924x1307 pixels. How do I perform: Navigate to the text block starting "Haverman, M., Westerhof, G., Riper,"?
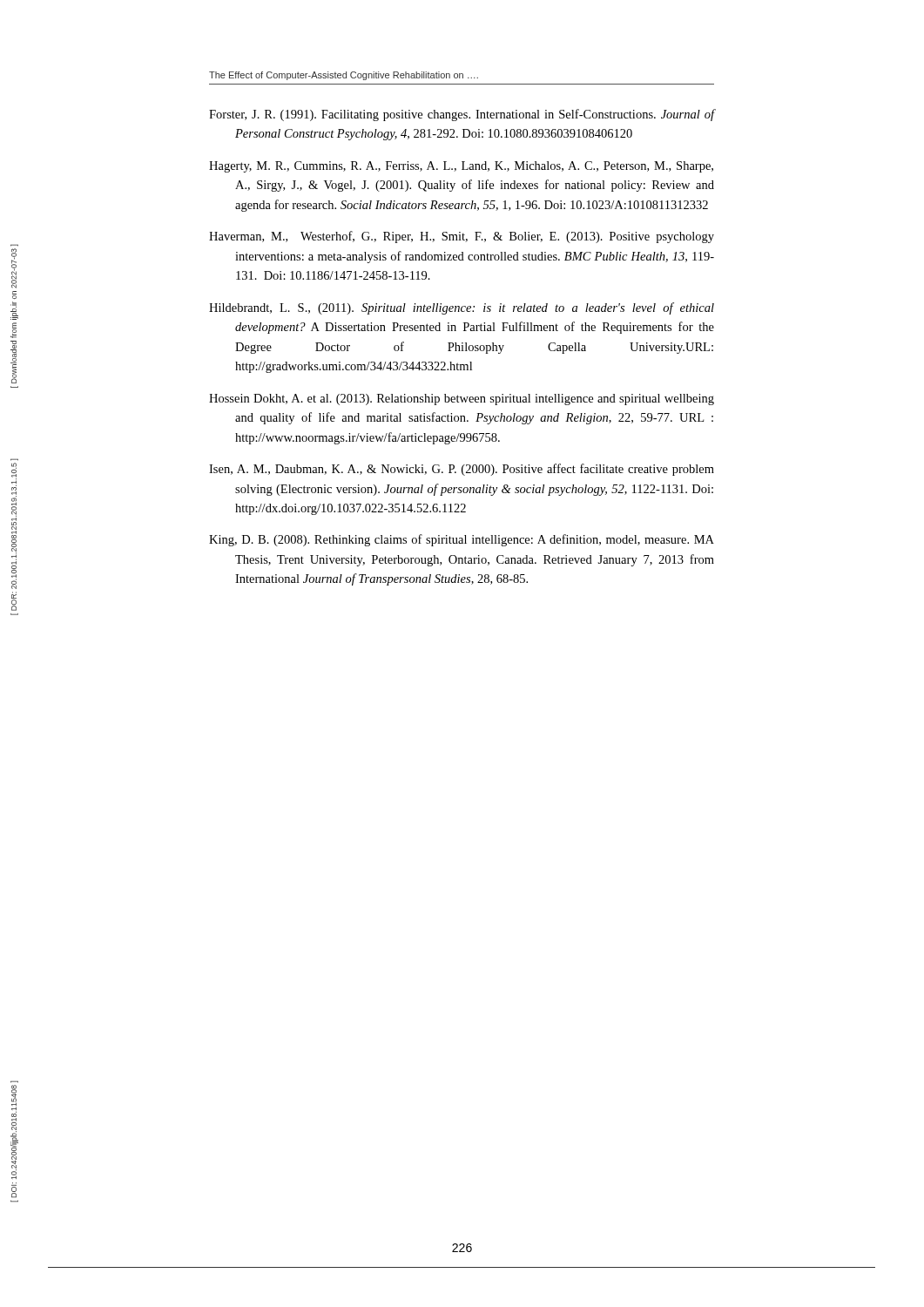462,256
